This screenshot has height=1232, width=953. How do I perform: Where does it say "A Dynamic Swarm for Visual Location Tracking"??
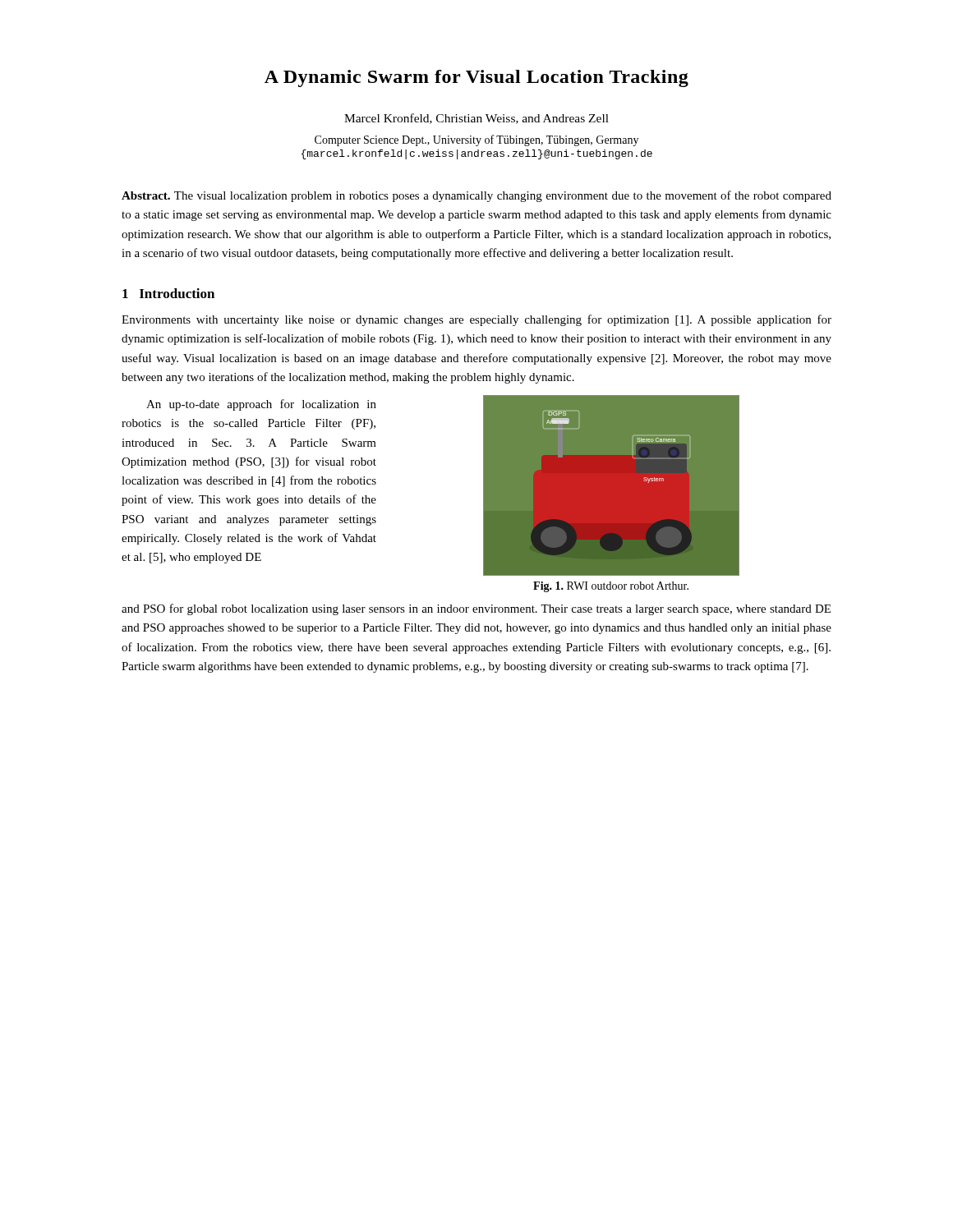[476, 77]
